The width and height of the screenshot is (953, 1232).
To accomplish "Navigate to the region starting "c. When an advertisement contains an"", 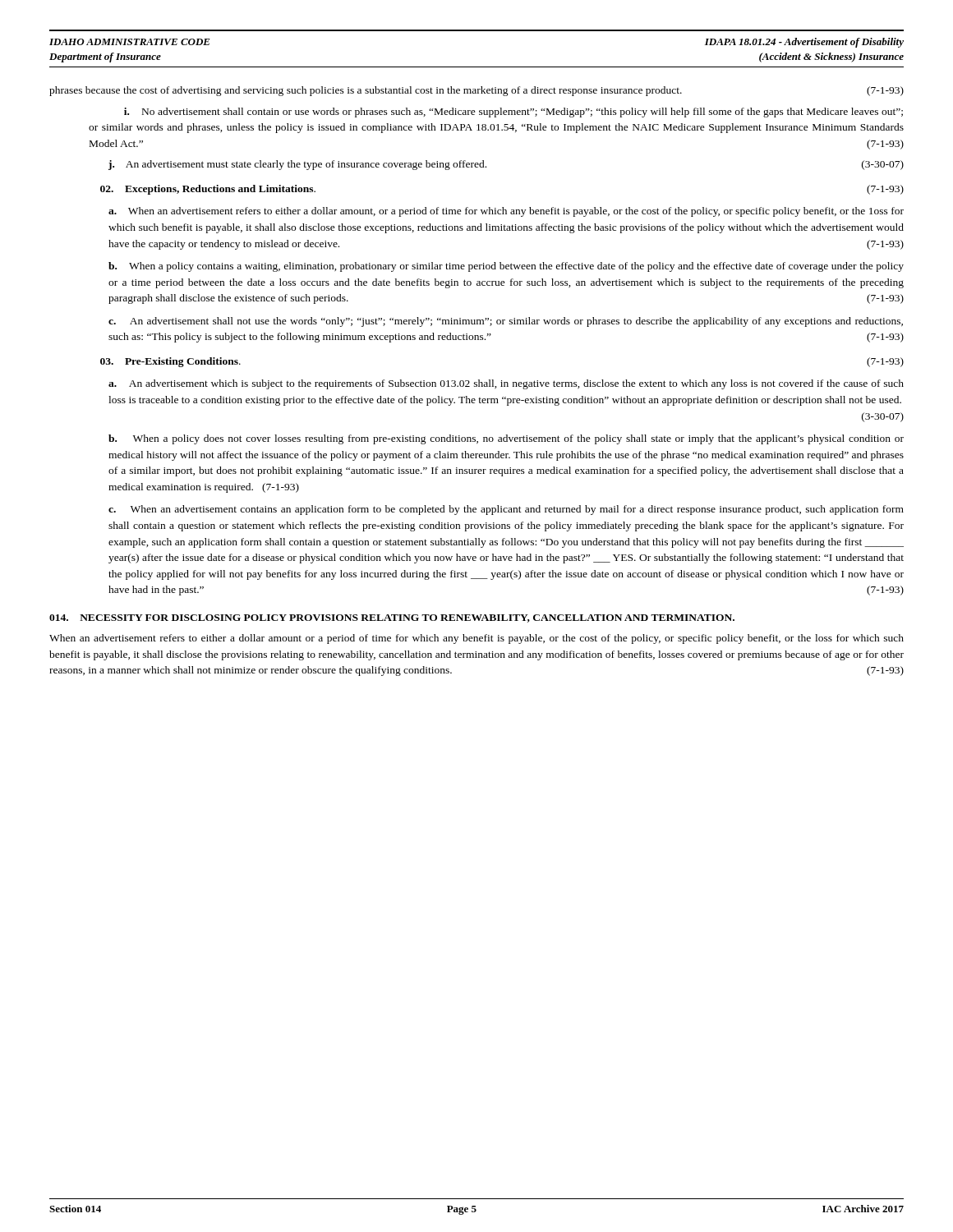I will click(506, 550).
